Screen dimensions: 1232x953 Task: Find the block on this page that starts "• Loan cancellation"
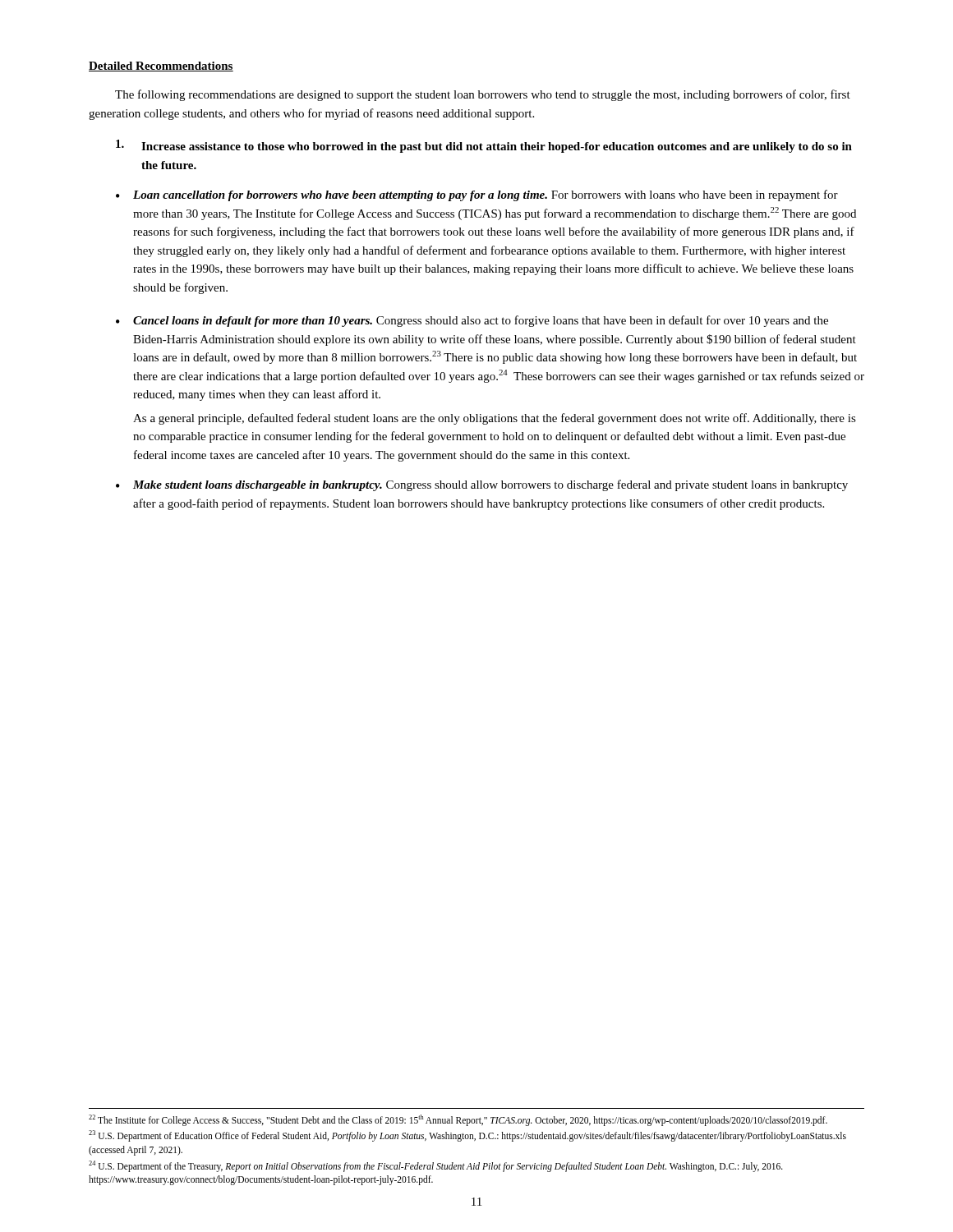point(490,241)
